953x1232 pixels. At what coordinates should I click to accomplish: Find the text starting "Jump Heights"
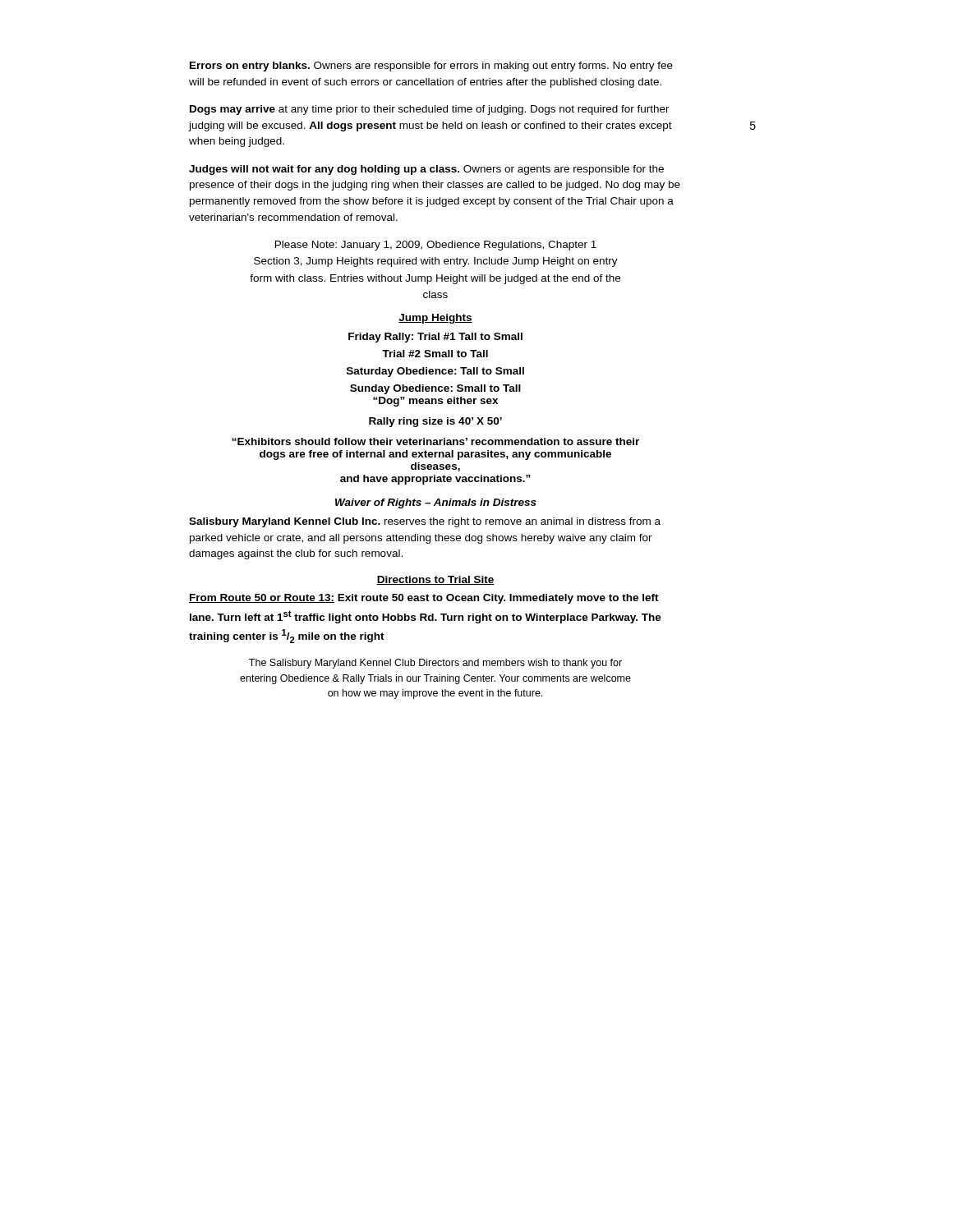click(x=435, y=317)
